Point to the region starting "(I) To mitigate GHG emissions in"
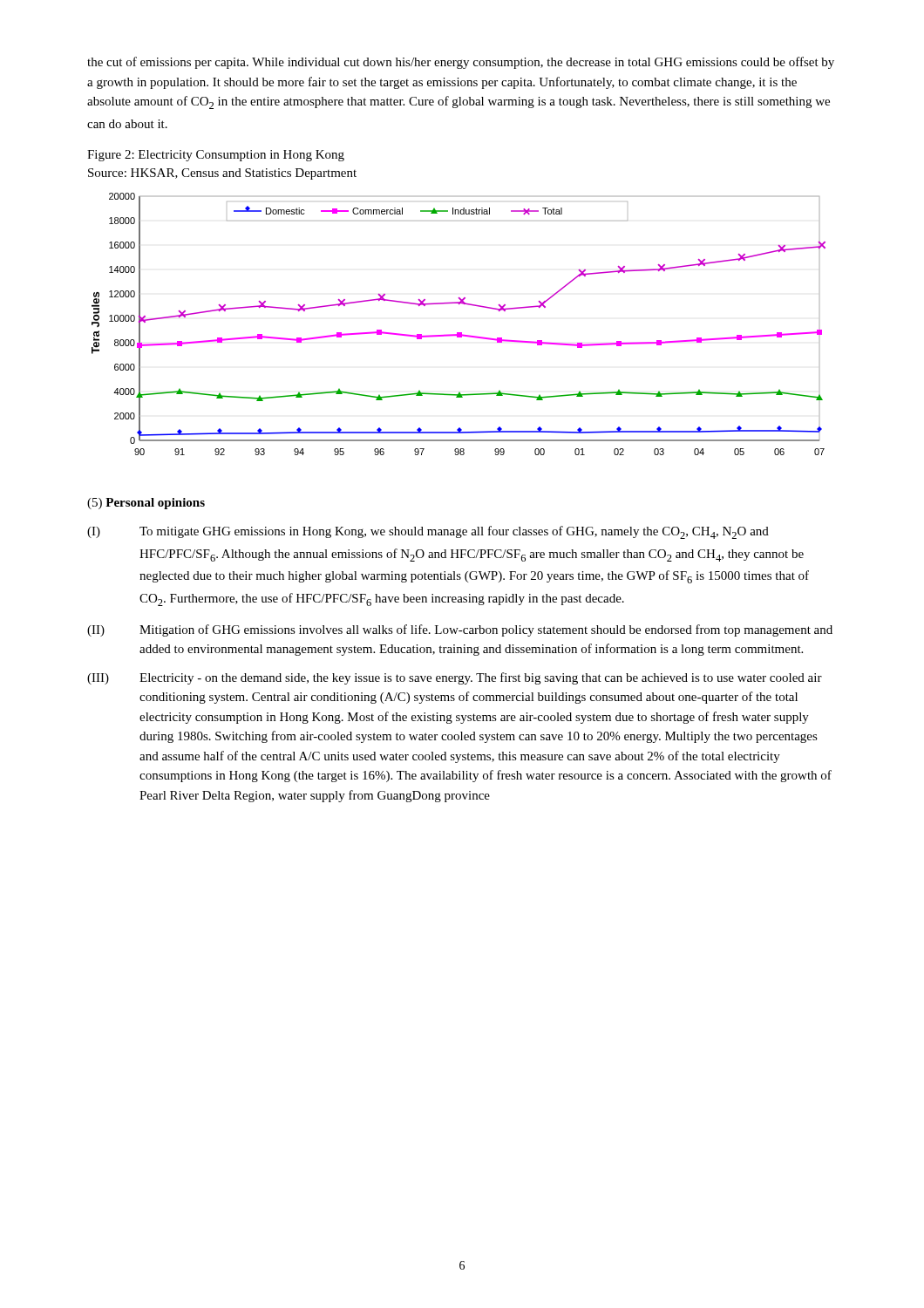 [x=462, y=566]
